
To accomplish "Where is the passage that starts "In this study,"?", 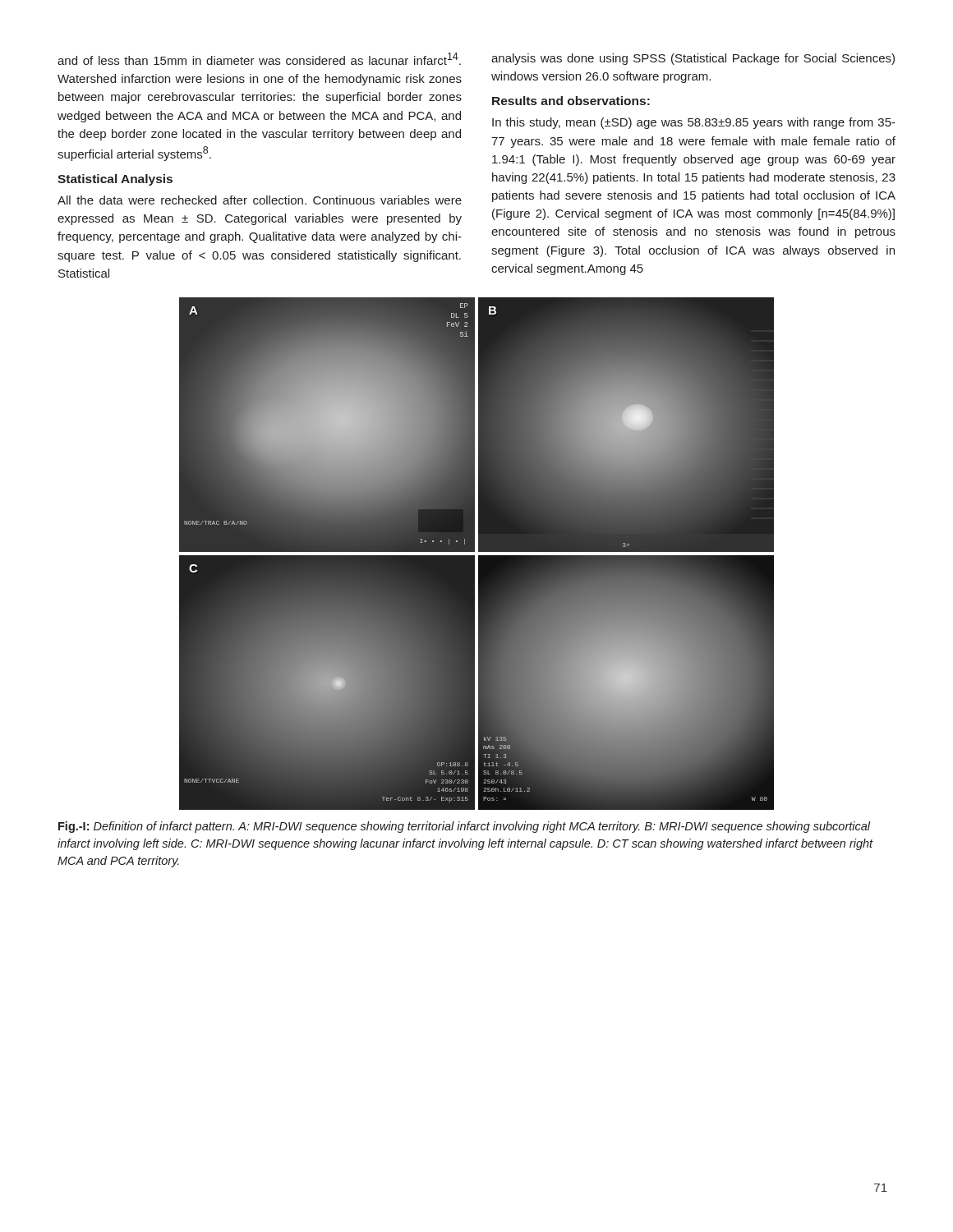I will 693,196.
